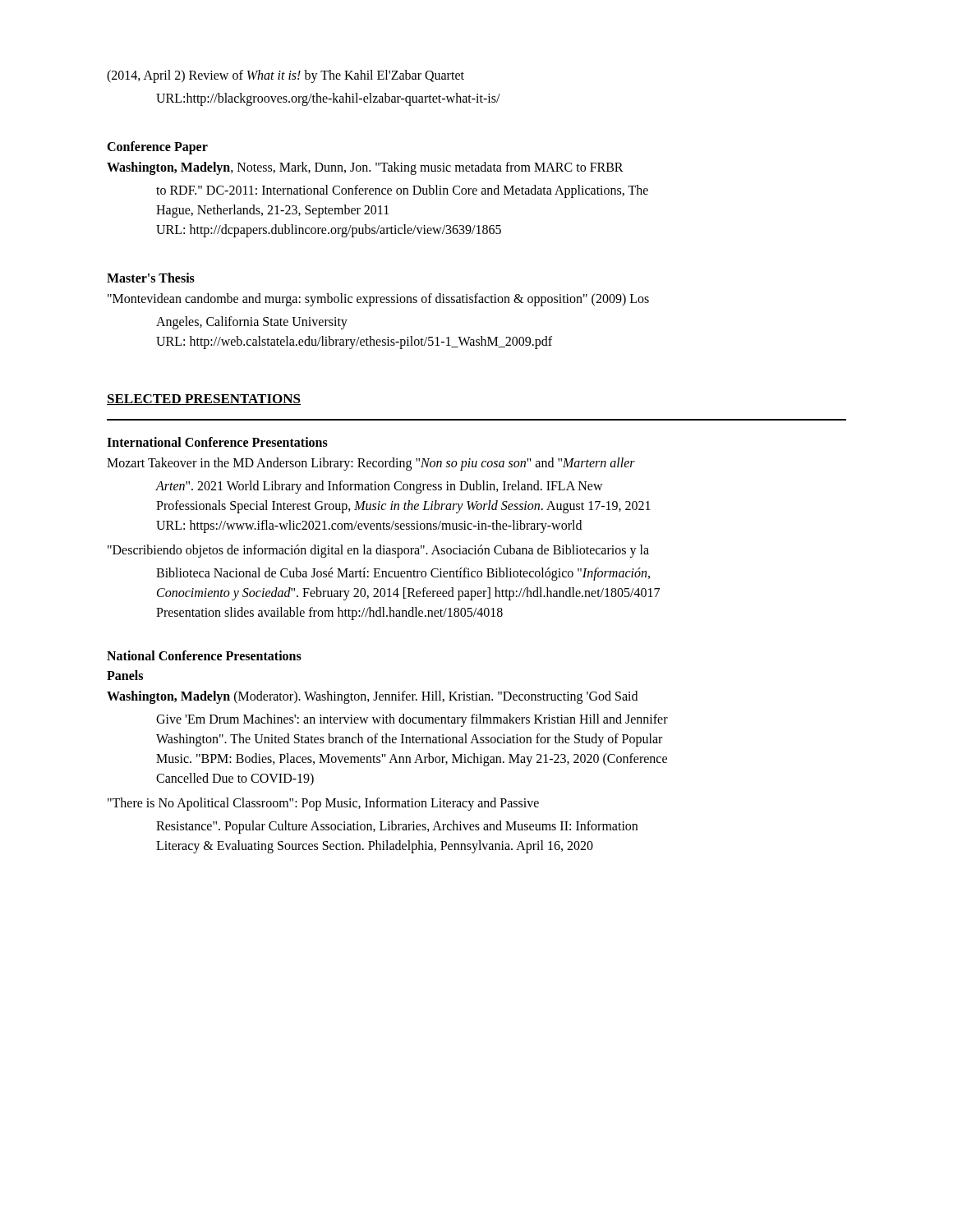The height and width of the screenshot is (1232, 953).
Task: Point to the passage starting "(2014, April 2) Review of What it is!"
Action: coord(476,87)
